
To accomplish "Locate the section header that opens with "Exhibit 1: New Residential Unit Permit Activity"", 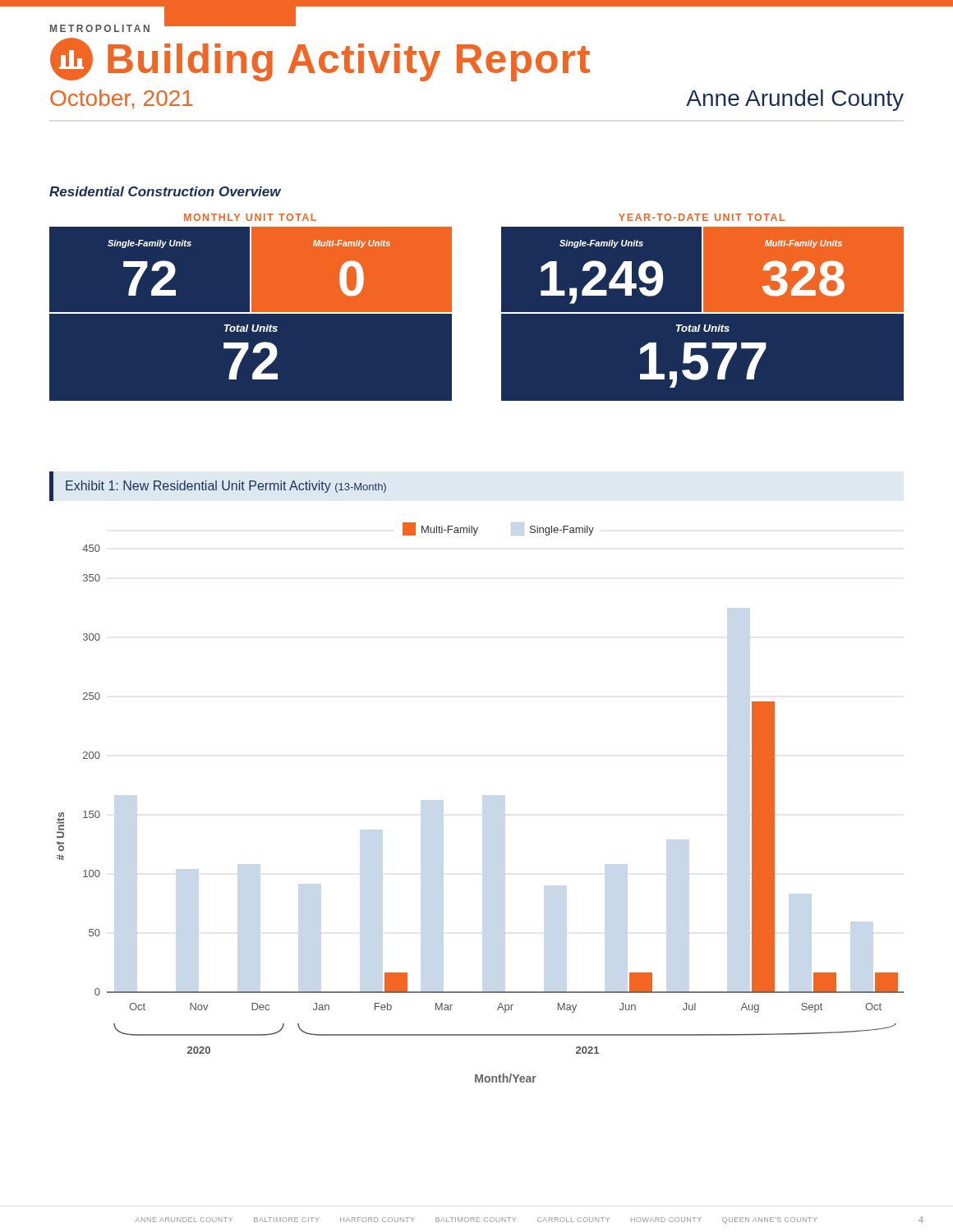I will pyautogui.click(x=226, y=486).
